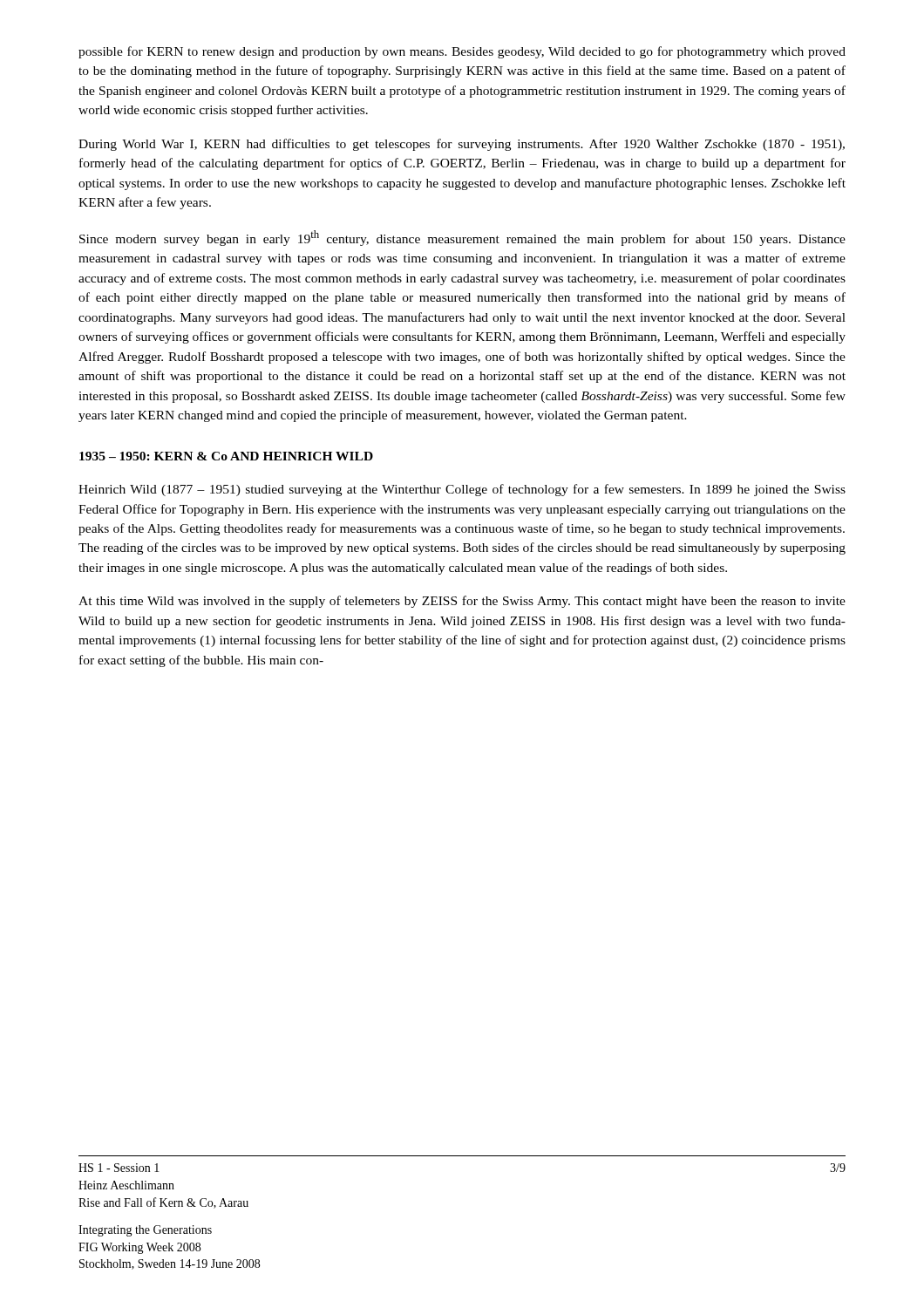Screen dimensions: 1308x924
Task: Locate the region starting "Heinrich Wild (1877 – 1951)"
Action: pos(462,529)
